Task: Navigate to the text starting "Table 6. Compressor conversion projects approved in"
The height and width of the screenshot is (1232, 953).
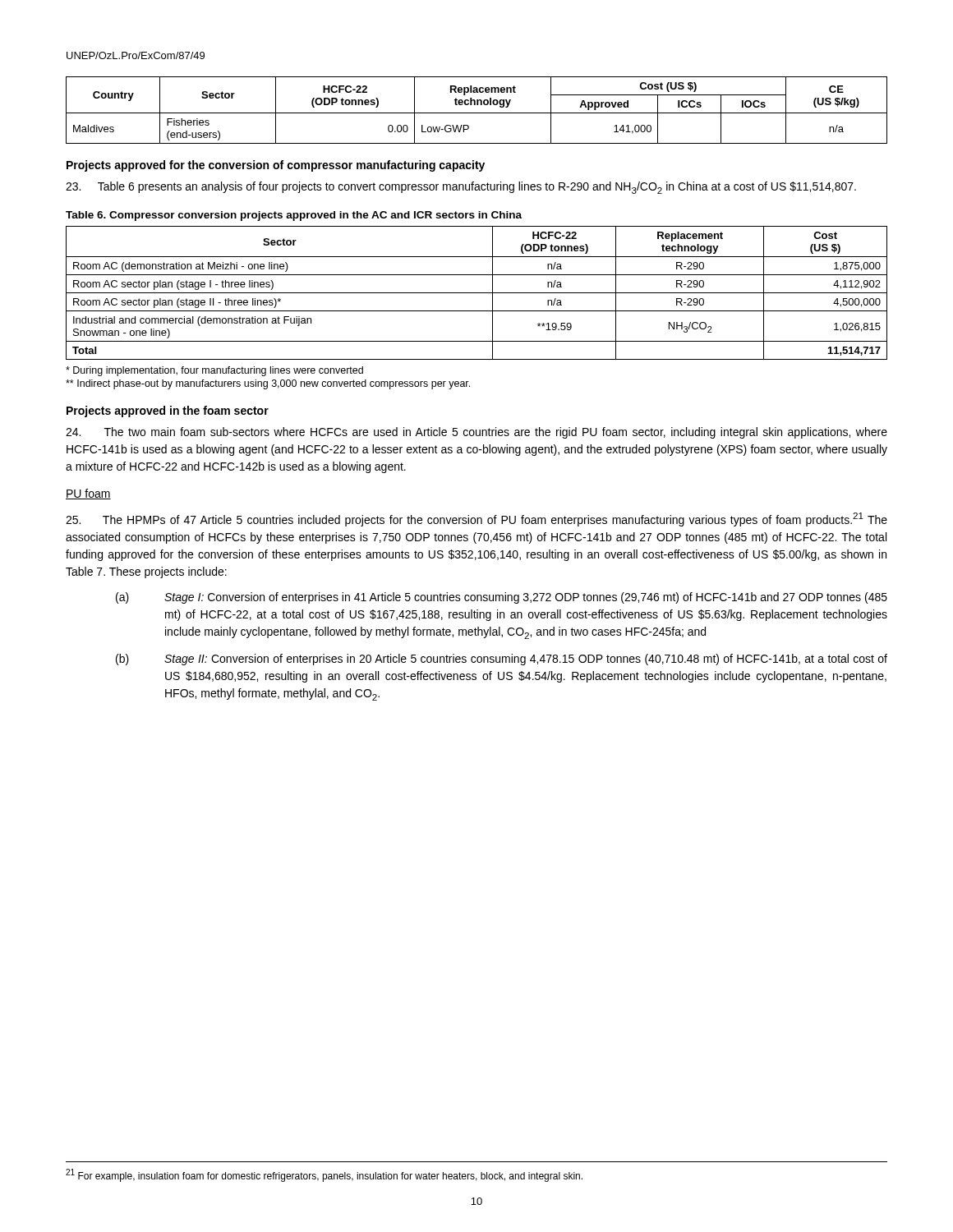Action: pos(294,215)
